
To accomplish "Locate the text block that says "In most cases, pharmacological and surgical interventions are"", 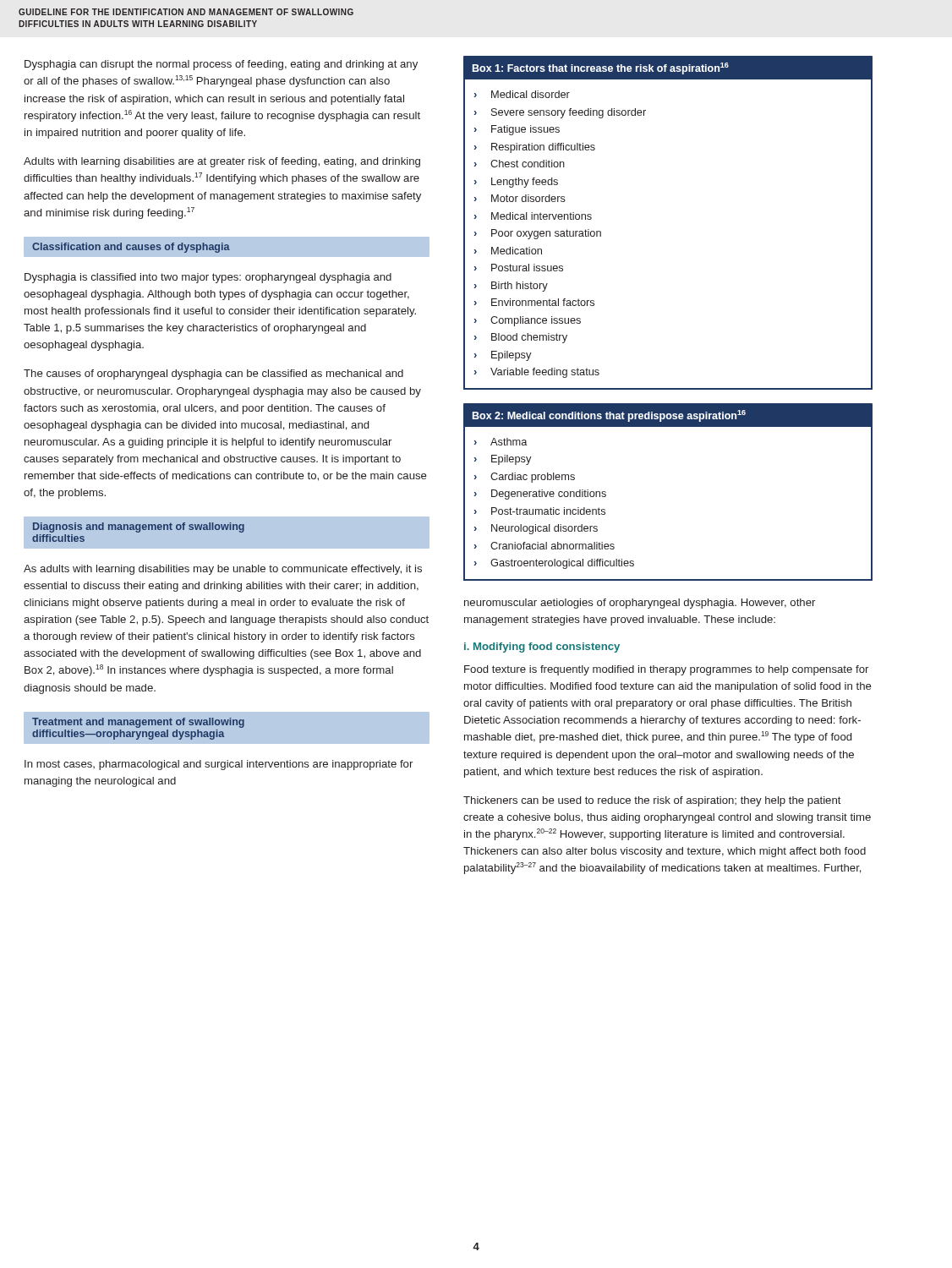I will click(x=218, y=772).
